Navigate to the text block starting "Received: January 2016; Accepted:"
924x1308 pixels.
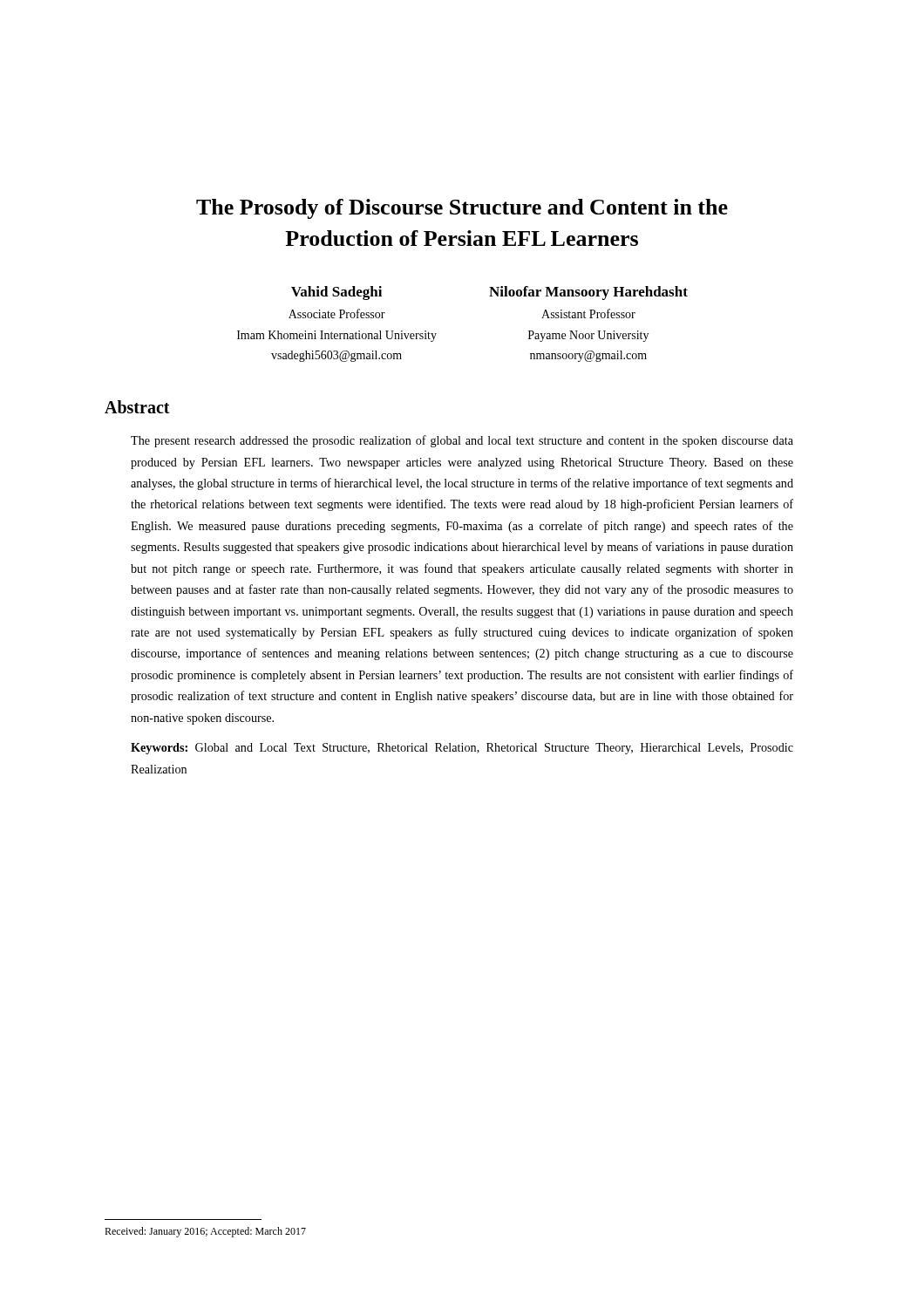point(205,1231)
